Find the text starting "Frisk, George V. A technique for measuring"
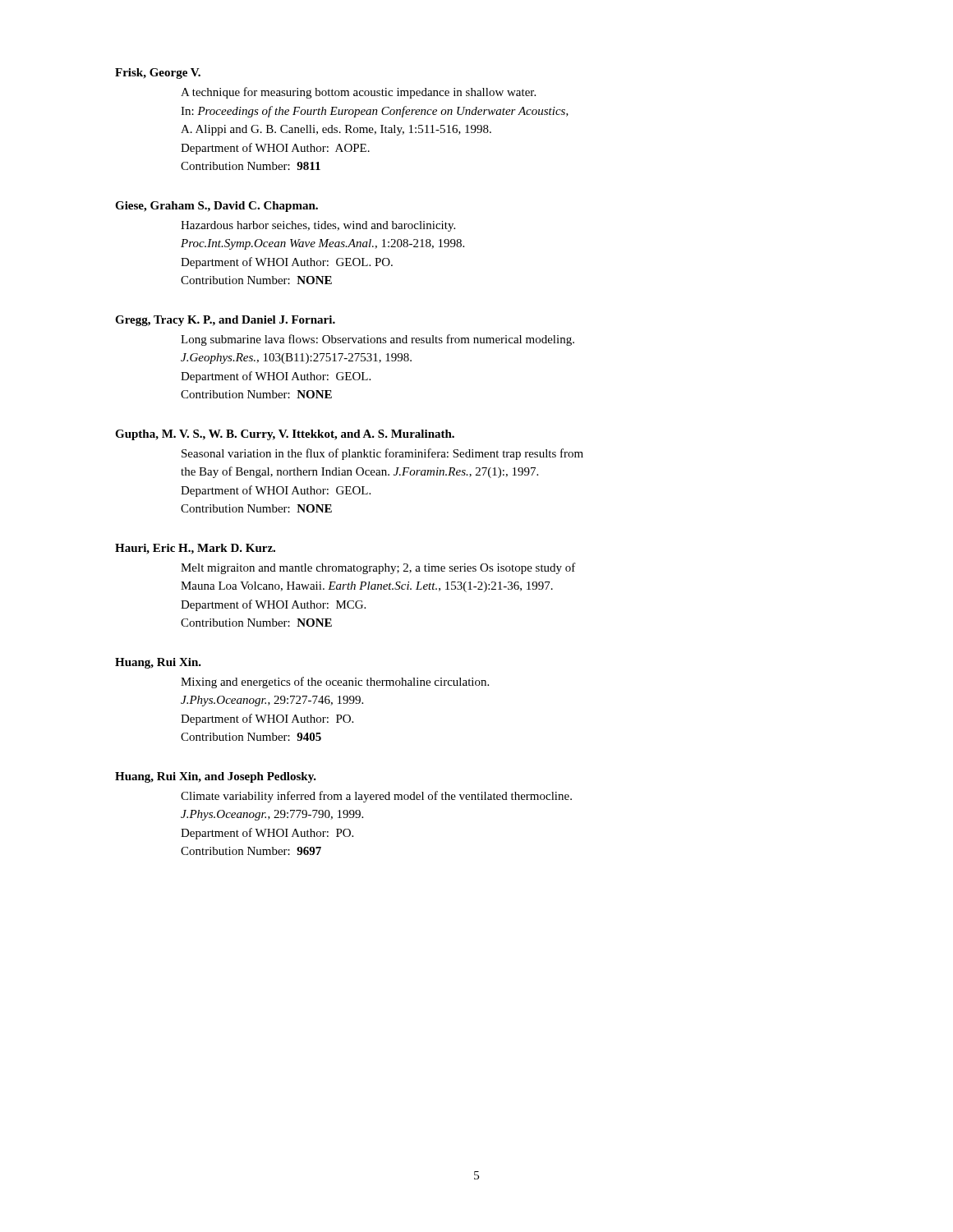Viewport: 953px width, 1232px height. (476, 120)
